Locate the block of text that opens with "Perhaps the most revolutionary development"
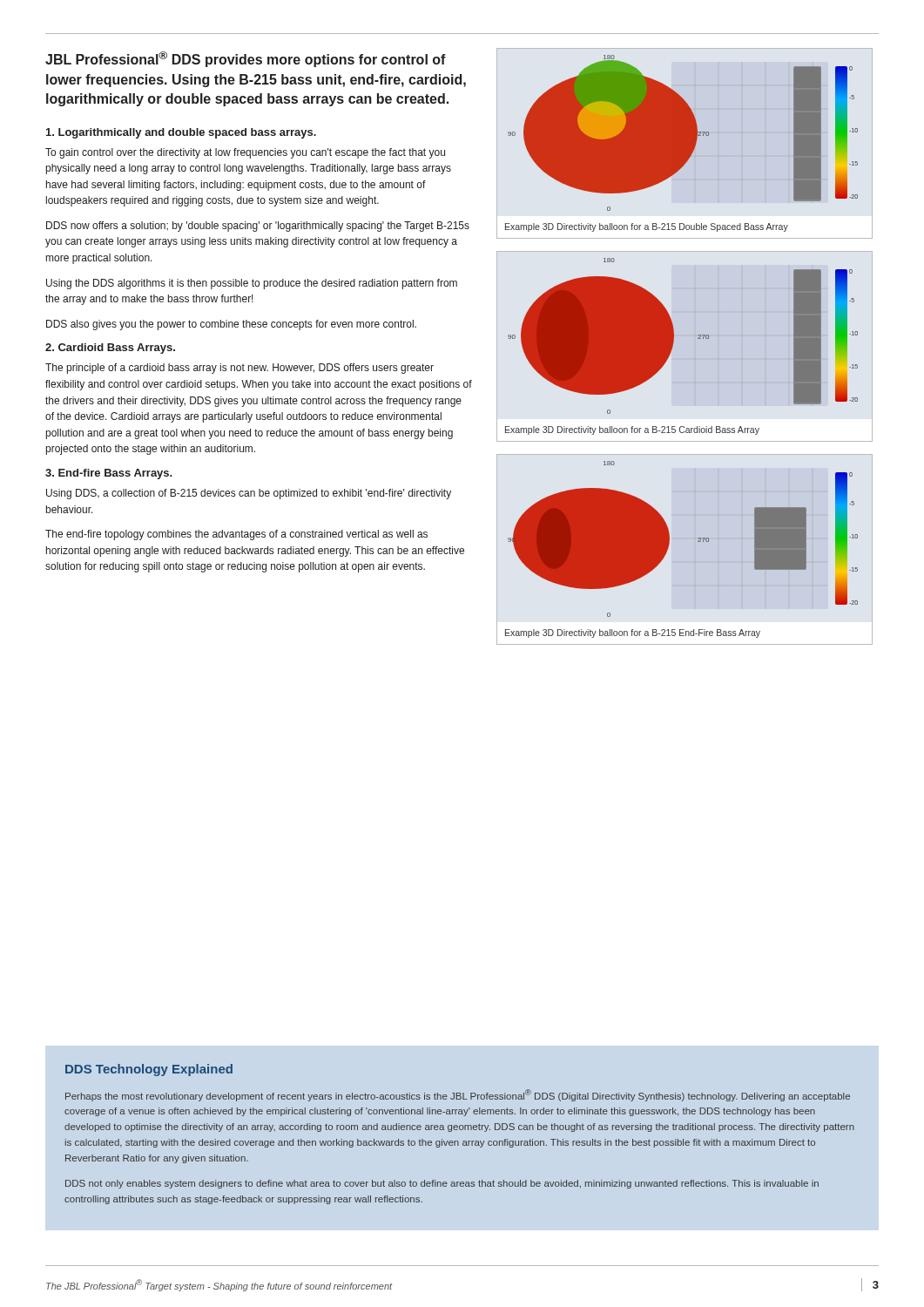 [462, 1126]
